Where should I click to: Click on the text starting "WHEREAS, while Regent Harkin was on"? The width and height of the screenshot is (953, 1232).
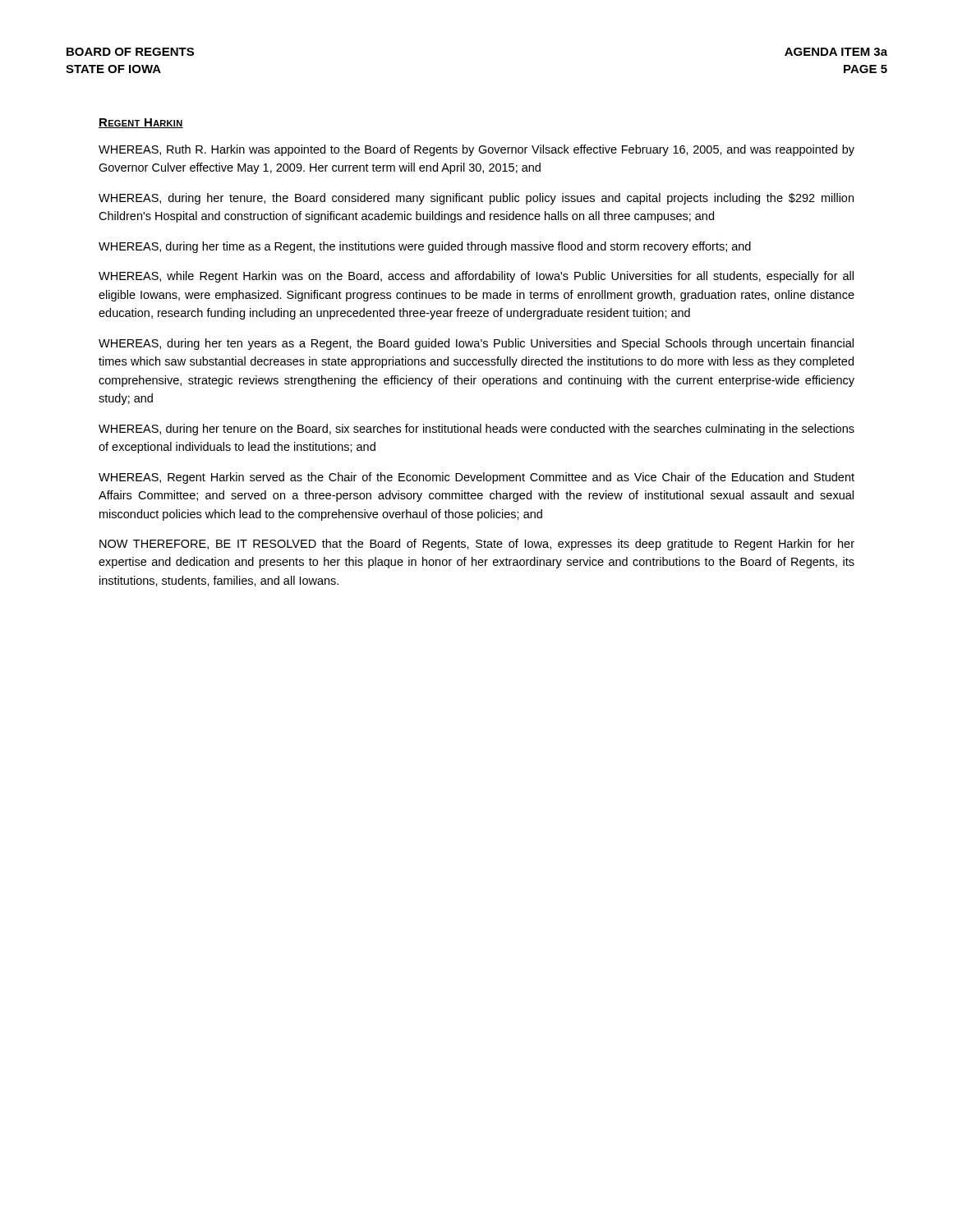click(476, 295)
